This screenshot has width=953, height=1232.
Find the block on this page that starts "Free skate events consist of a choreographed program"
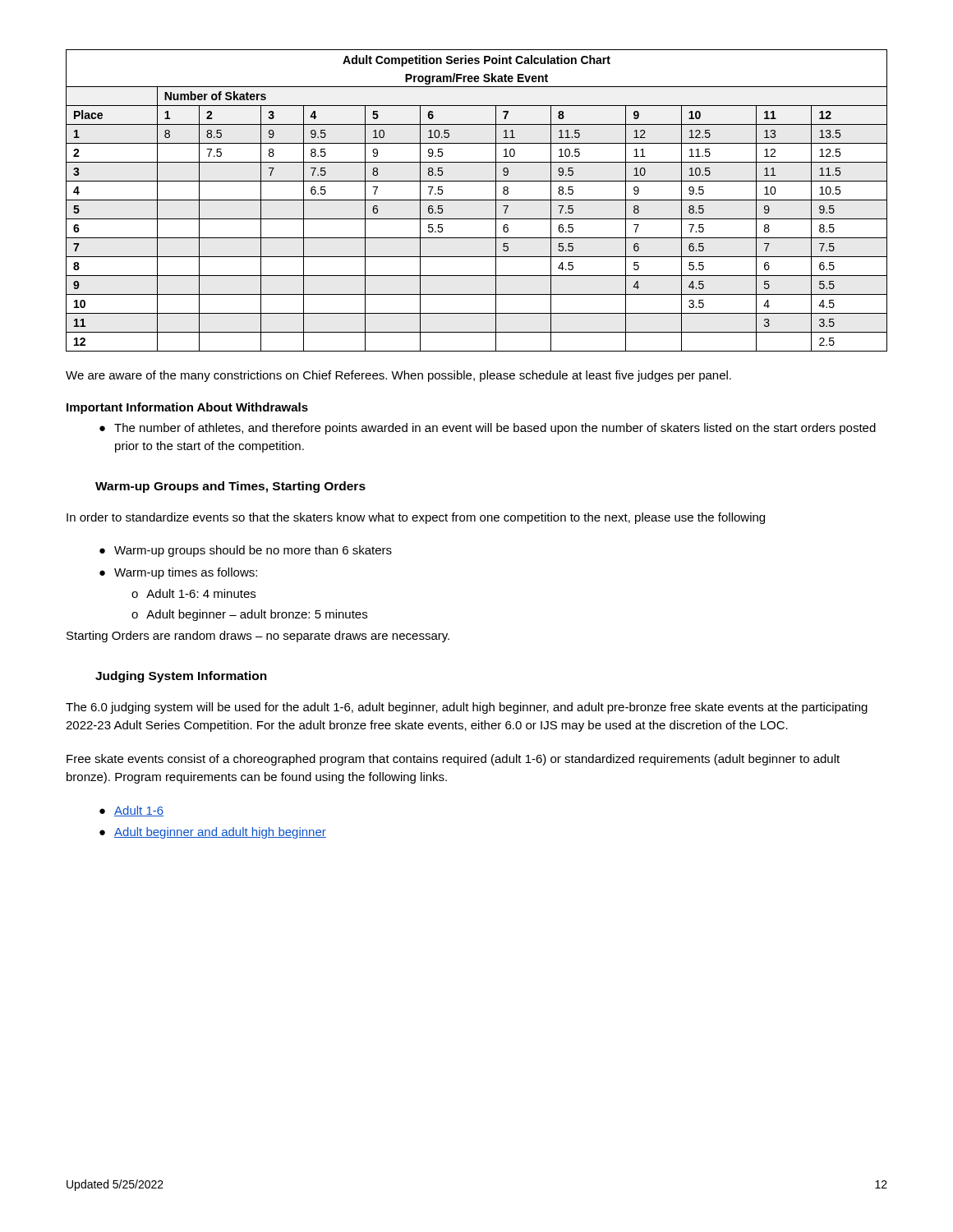pos(453,767)
